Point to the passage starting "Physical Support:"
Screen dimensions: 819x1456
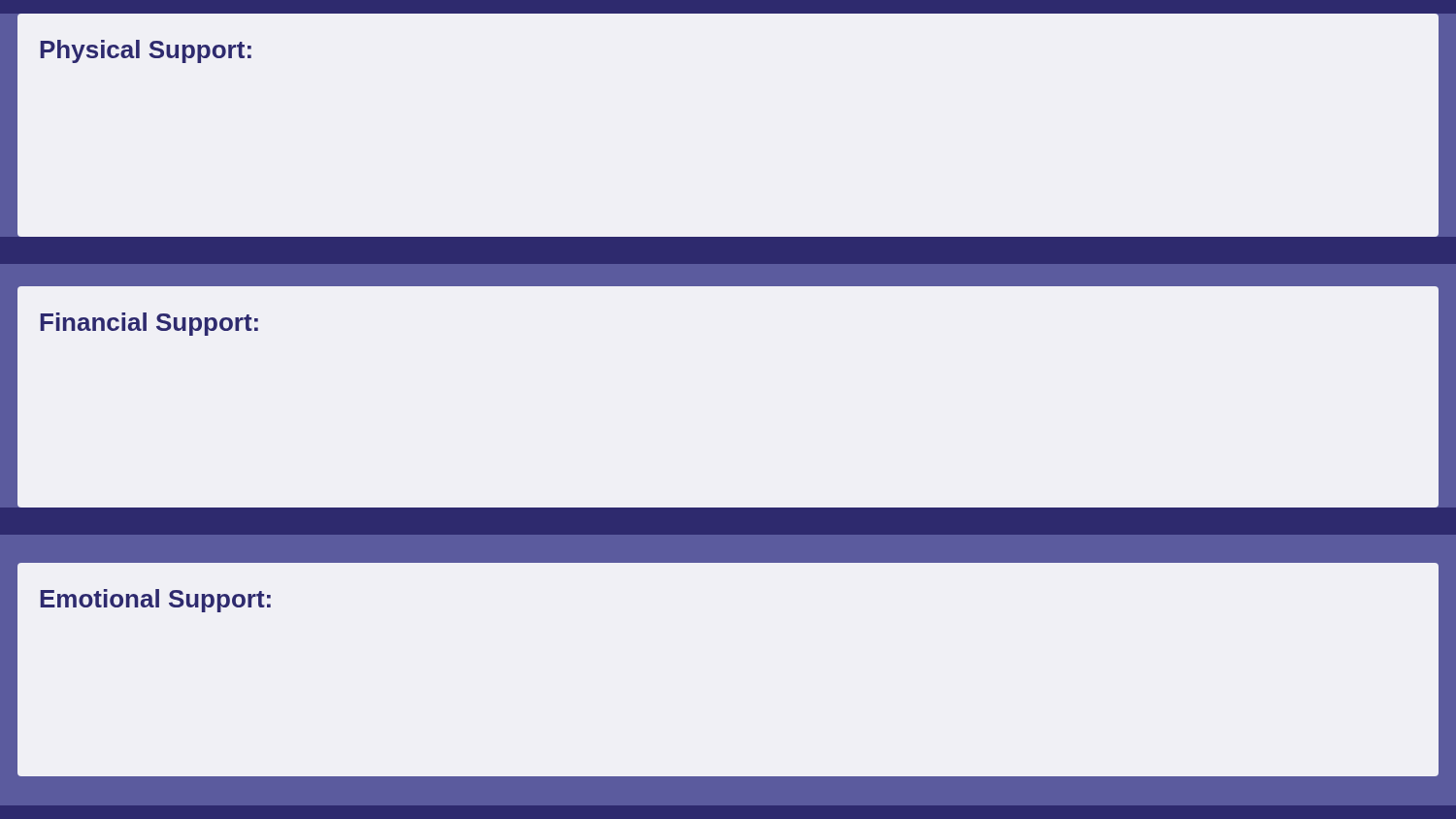click(146, 50)
